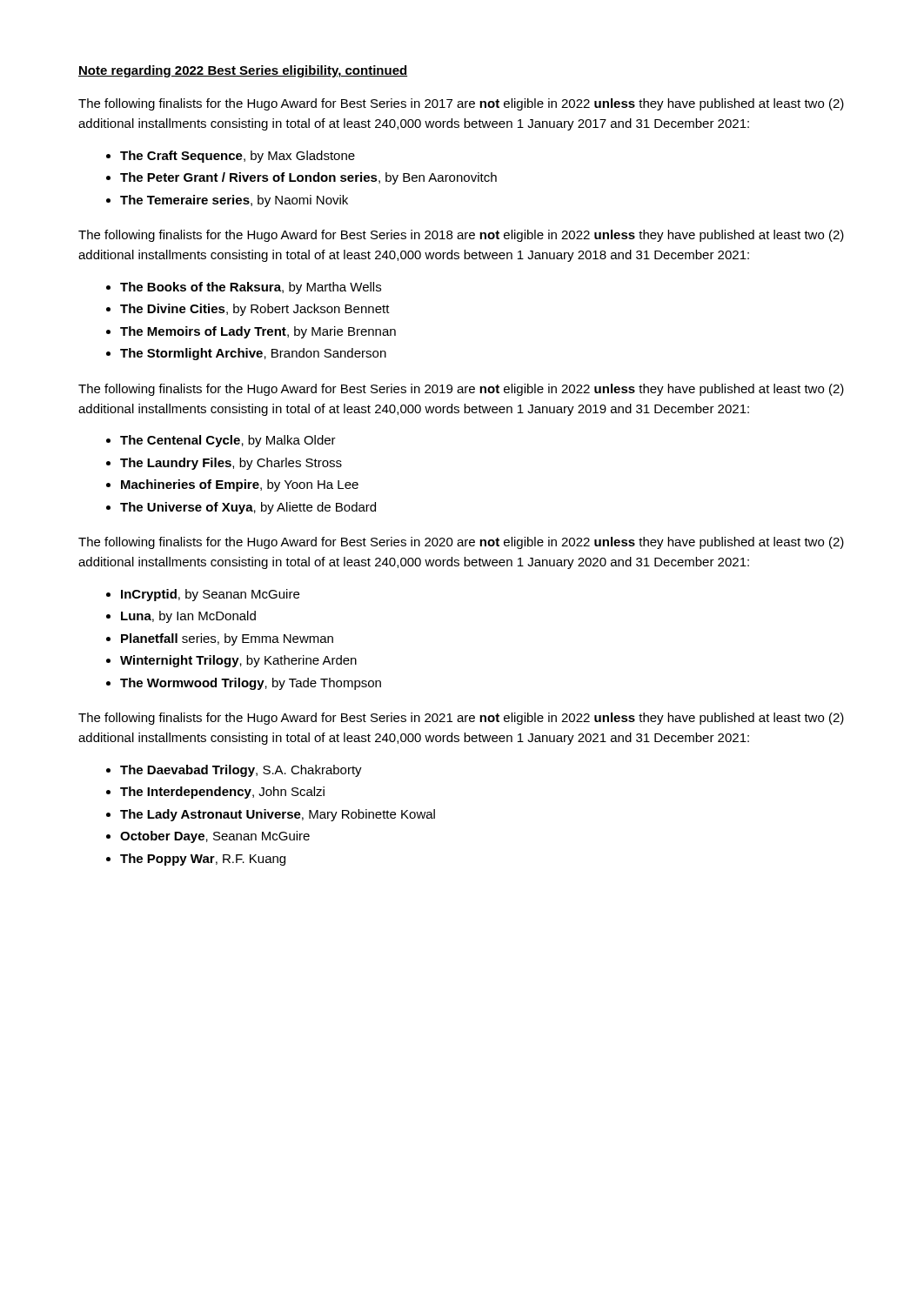
Task: Click where it says "October Daye, Seanan McGuire"
Action: point(215,836)
